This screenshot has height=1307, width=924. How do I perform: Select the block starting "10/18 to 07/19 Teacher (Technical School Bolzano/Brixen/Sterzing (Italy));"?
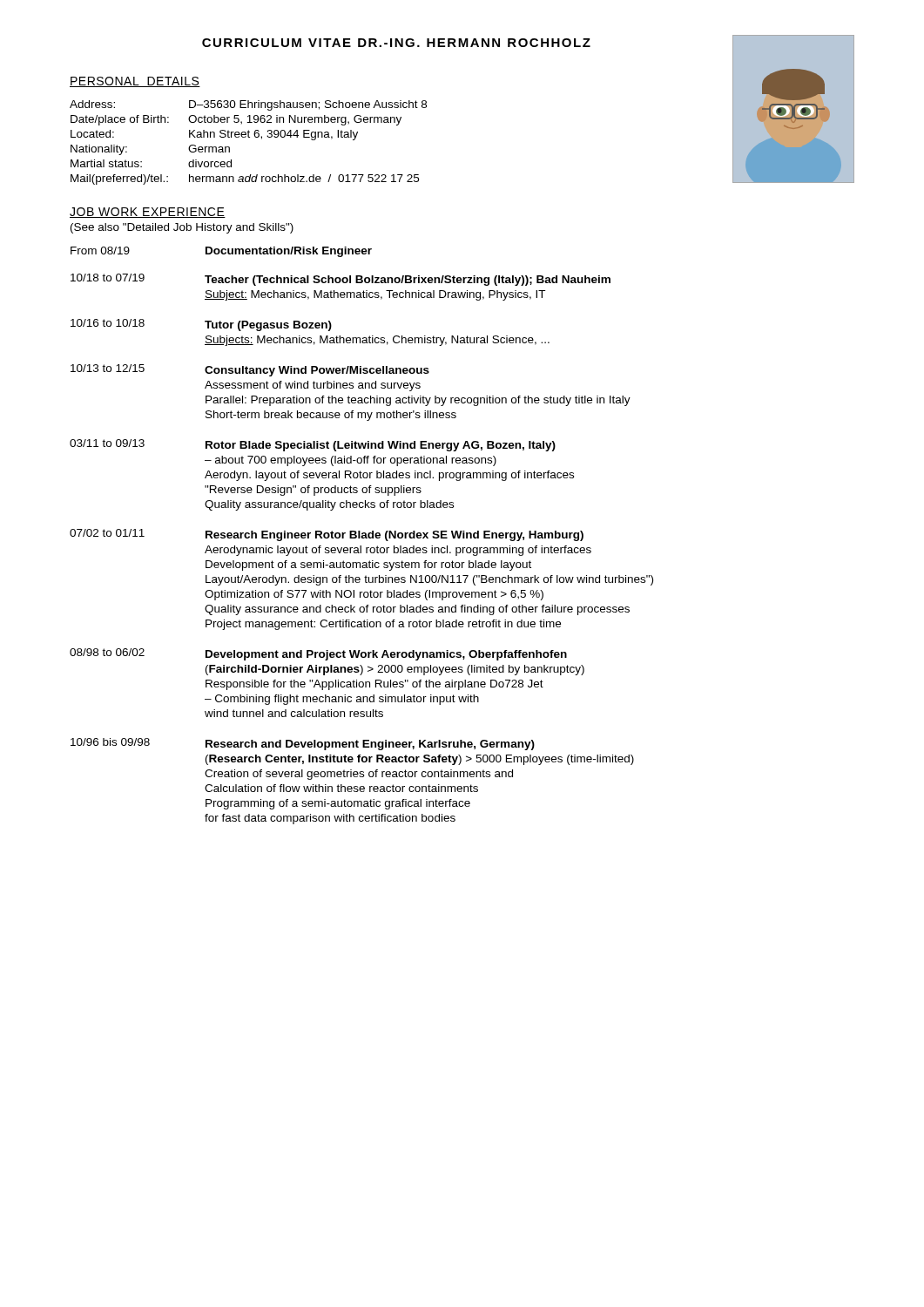tap(462, 287)
